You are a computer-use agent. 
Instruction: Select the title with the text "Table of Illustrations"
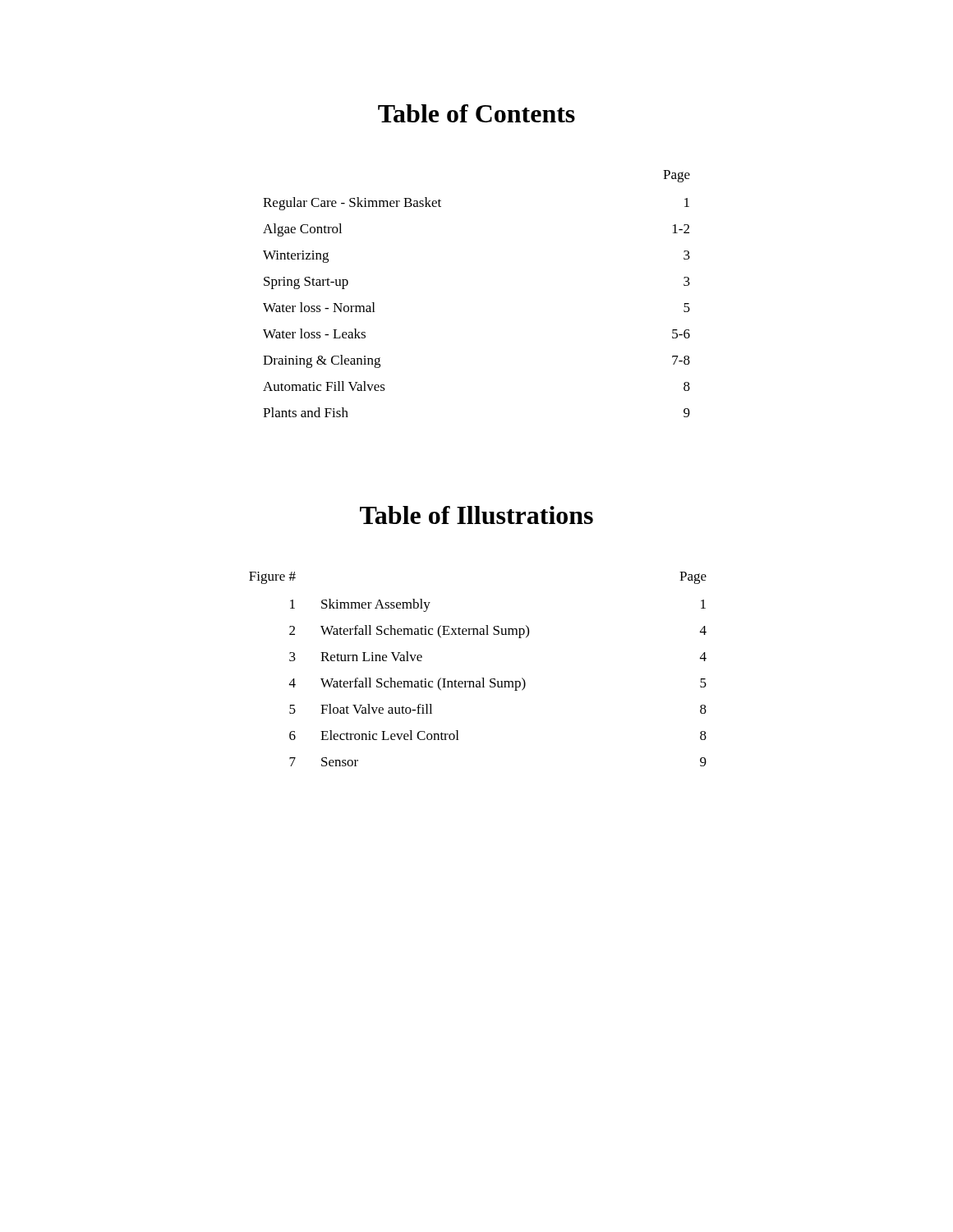tap(476, 515)
